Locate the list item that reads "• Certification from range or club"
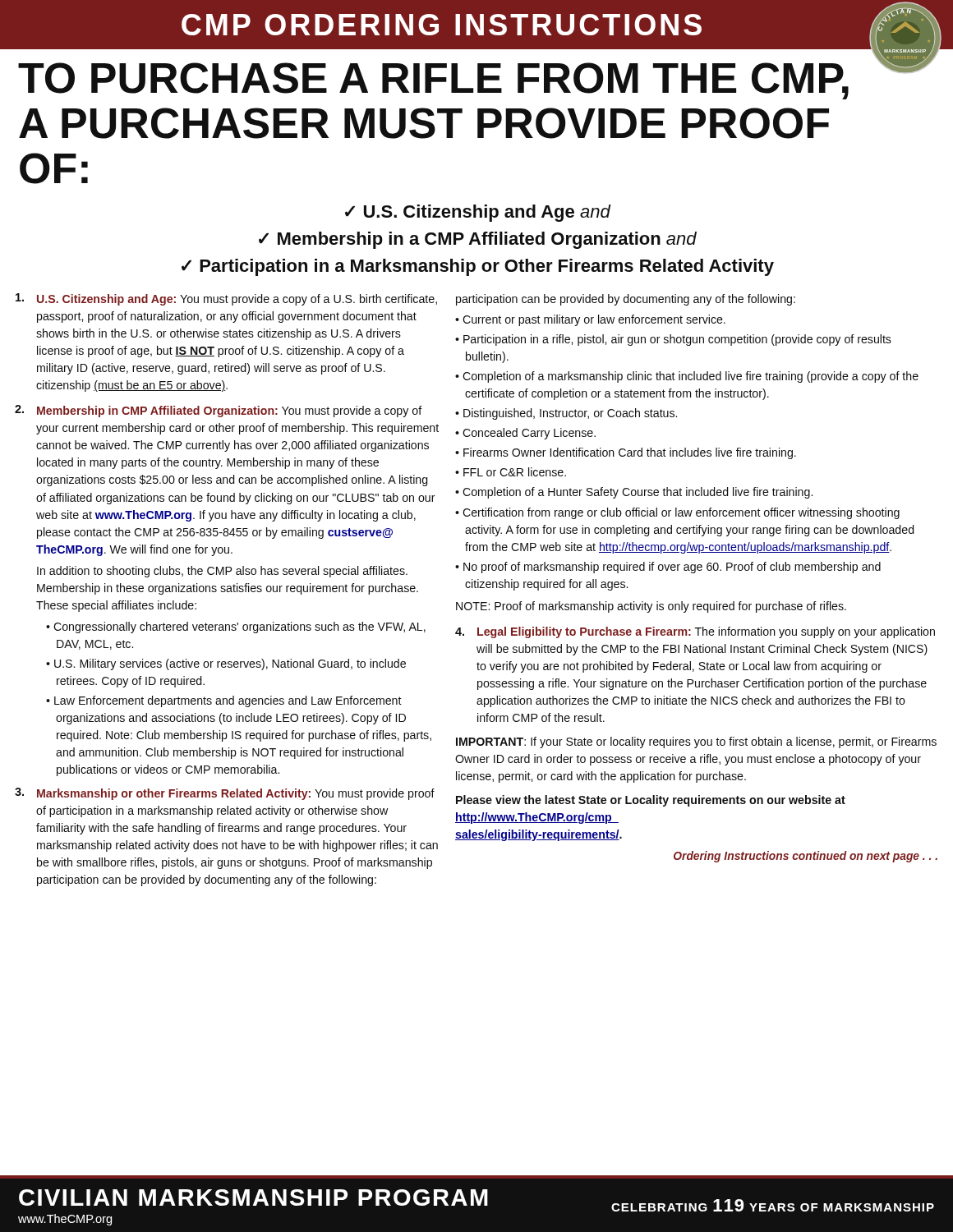953x1232 pixels. pyautogui.click(x=685, y=529)
